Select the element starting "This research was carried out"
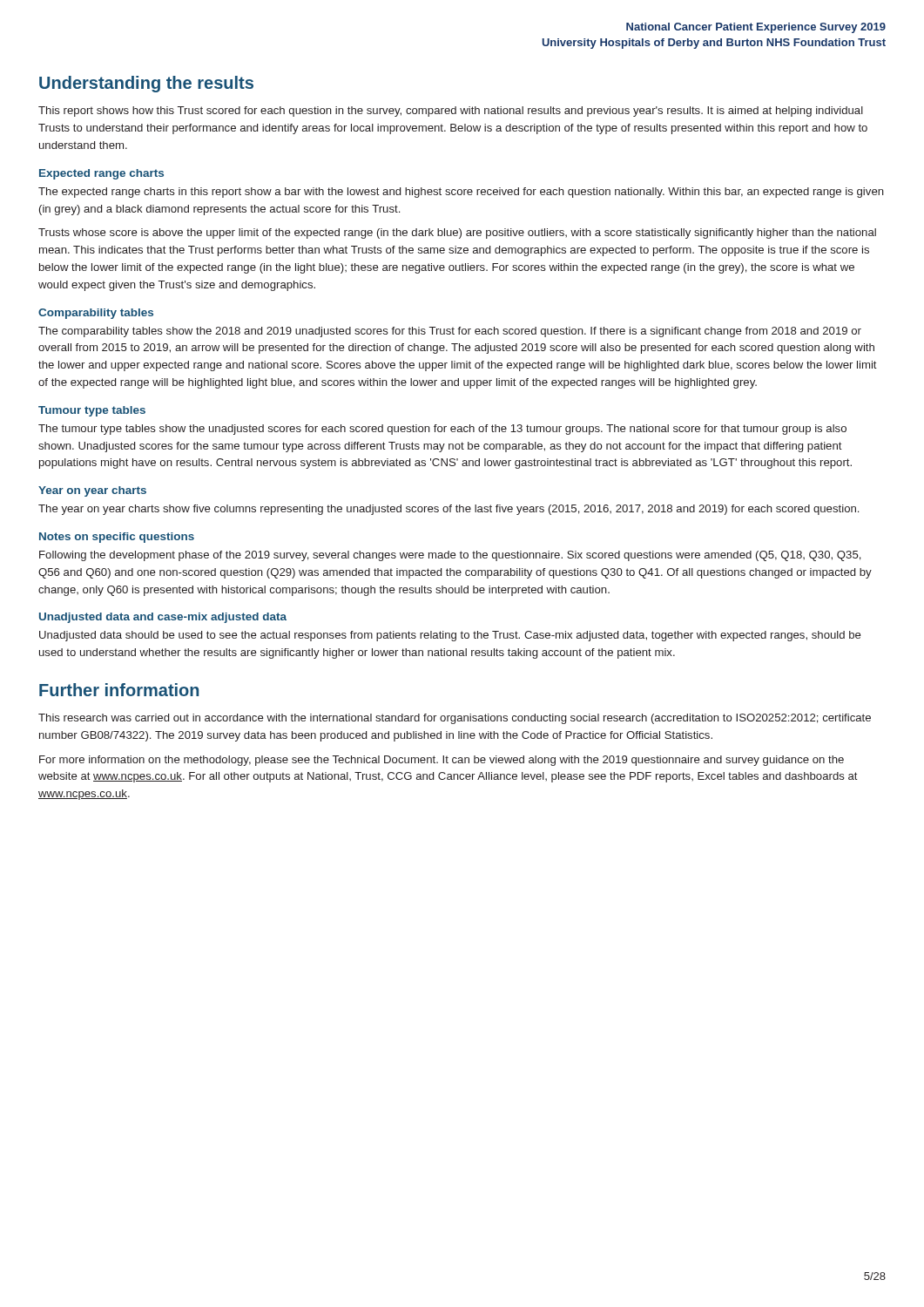This screenshot has height=1307, width=924. pyautogui.click(x=455, y=726)
